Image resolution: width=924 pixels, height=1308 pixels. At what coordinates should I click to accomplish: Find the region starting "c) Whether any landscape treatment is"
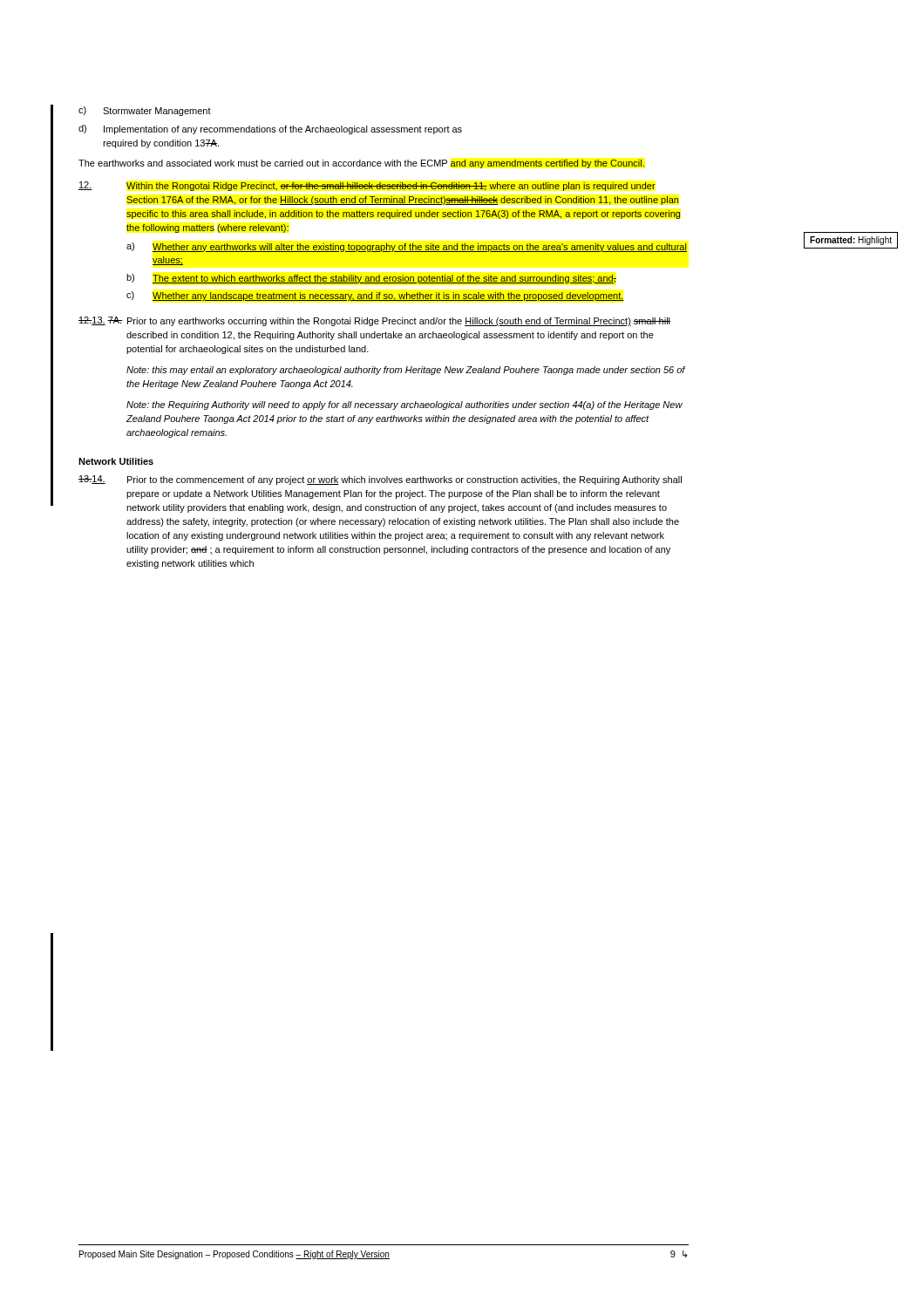(375, 296)
